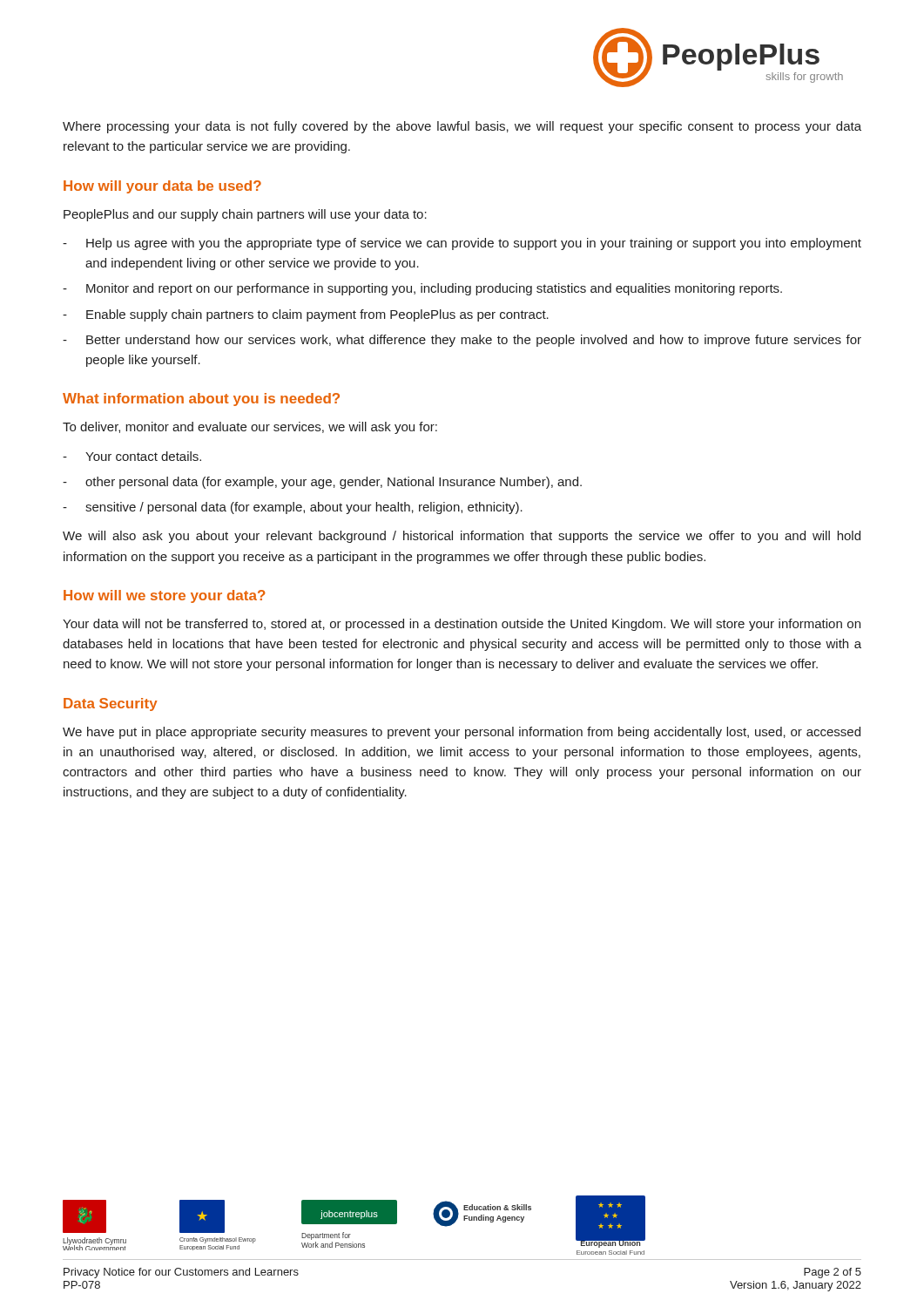
Task: Click on the list item that says "- other personal"
Action: (x=462, y=481)
